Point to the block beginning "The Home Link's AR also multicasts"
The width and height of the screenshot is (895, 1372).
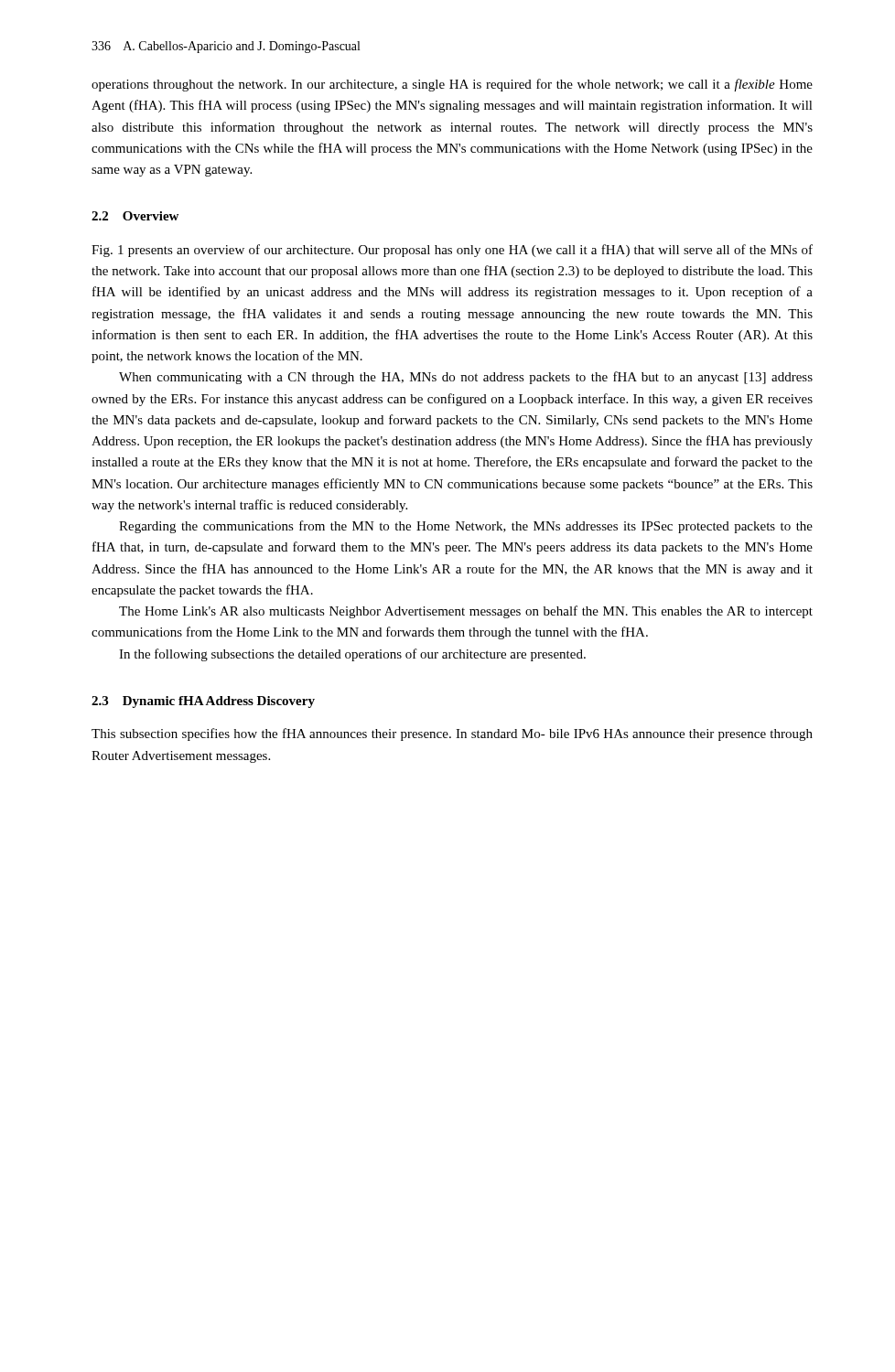coord(452,622)
